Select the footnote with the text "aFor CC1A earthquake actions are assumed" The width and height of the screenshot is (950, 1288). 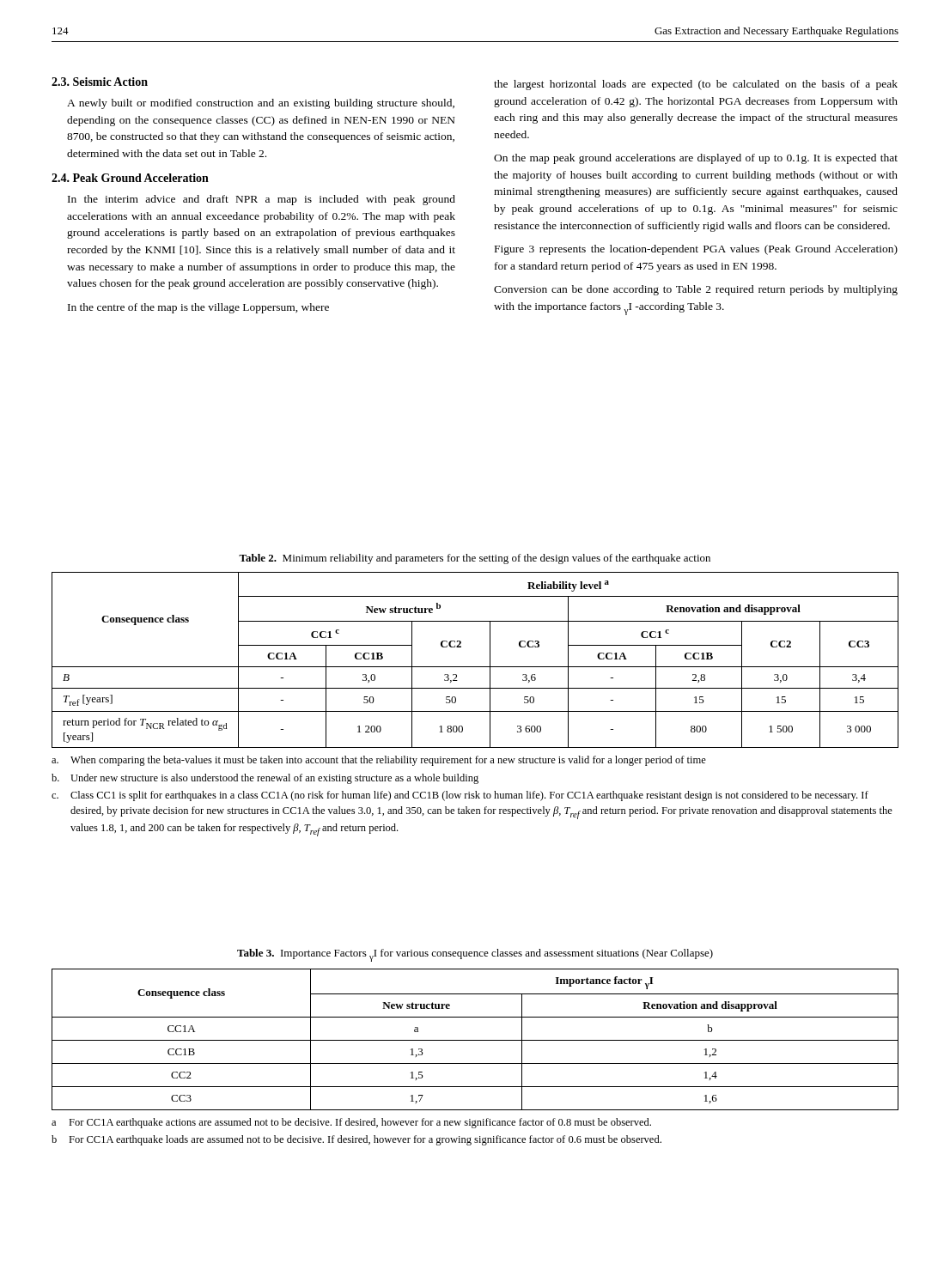(475, 1131)
